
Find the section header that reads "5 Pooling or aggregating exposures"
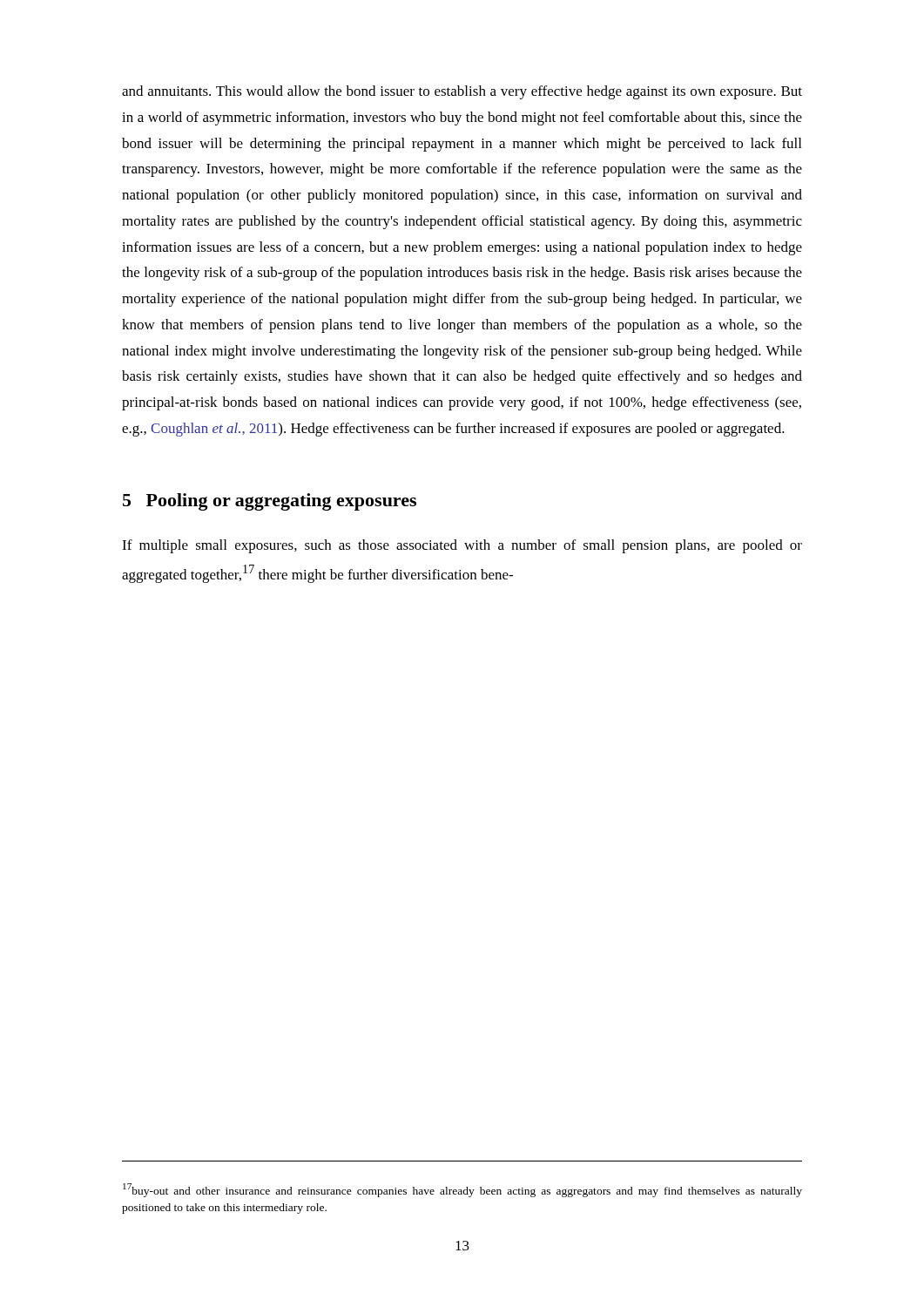[x=270, y=502]
